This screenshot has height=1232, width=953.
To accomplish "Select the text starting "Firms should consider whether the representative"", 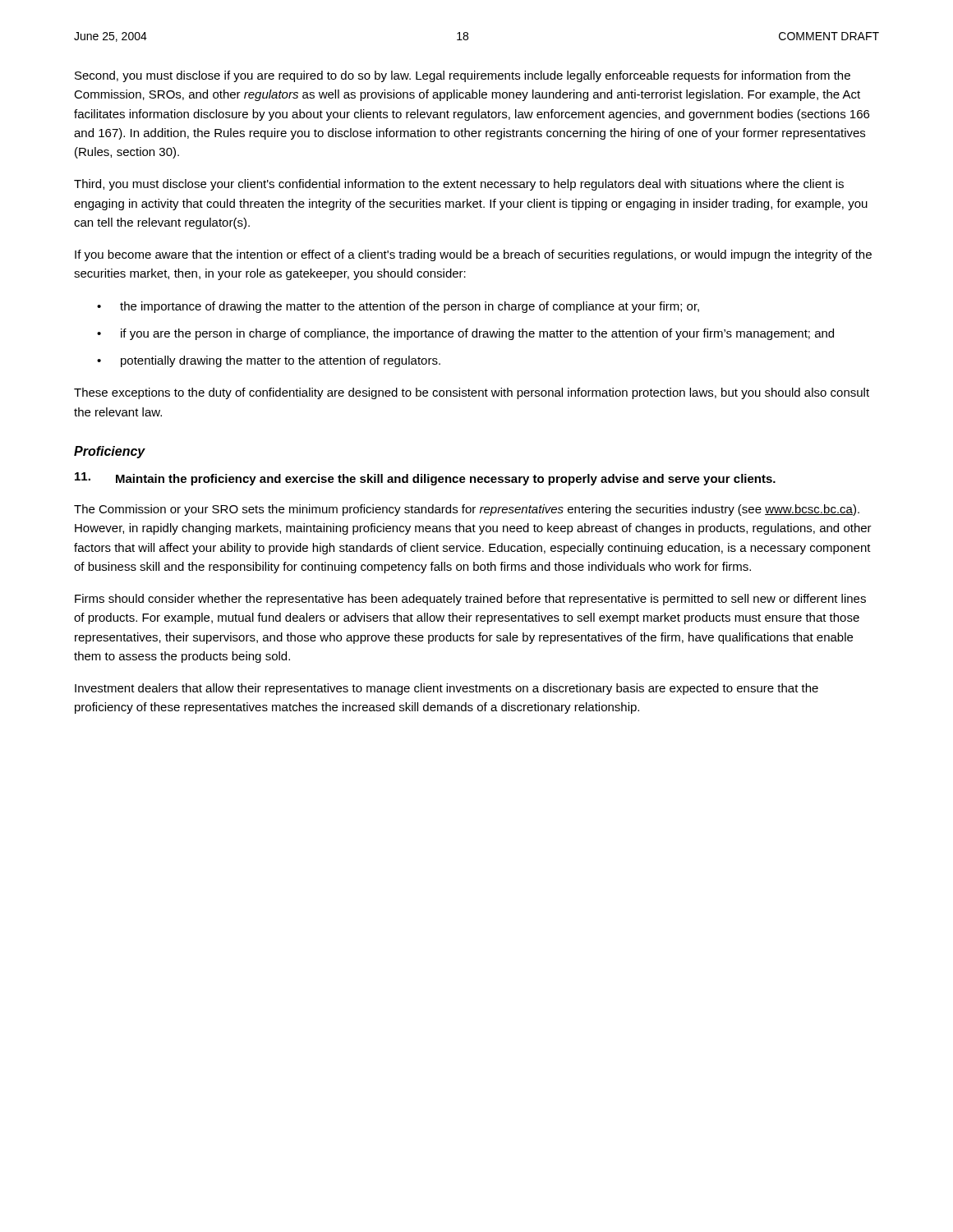I will pyautogui.click(x=470, y=627).
